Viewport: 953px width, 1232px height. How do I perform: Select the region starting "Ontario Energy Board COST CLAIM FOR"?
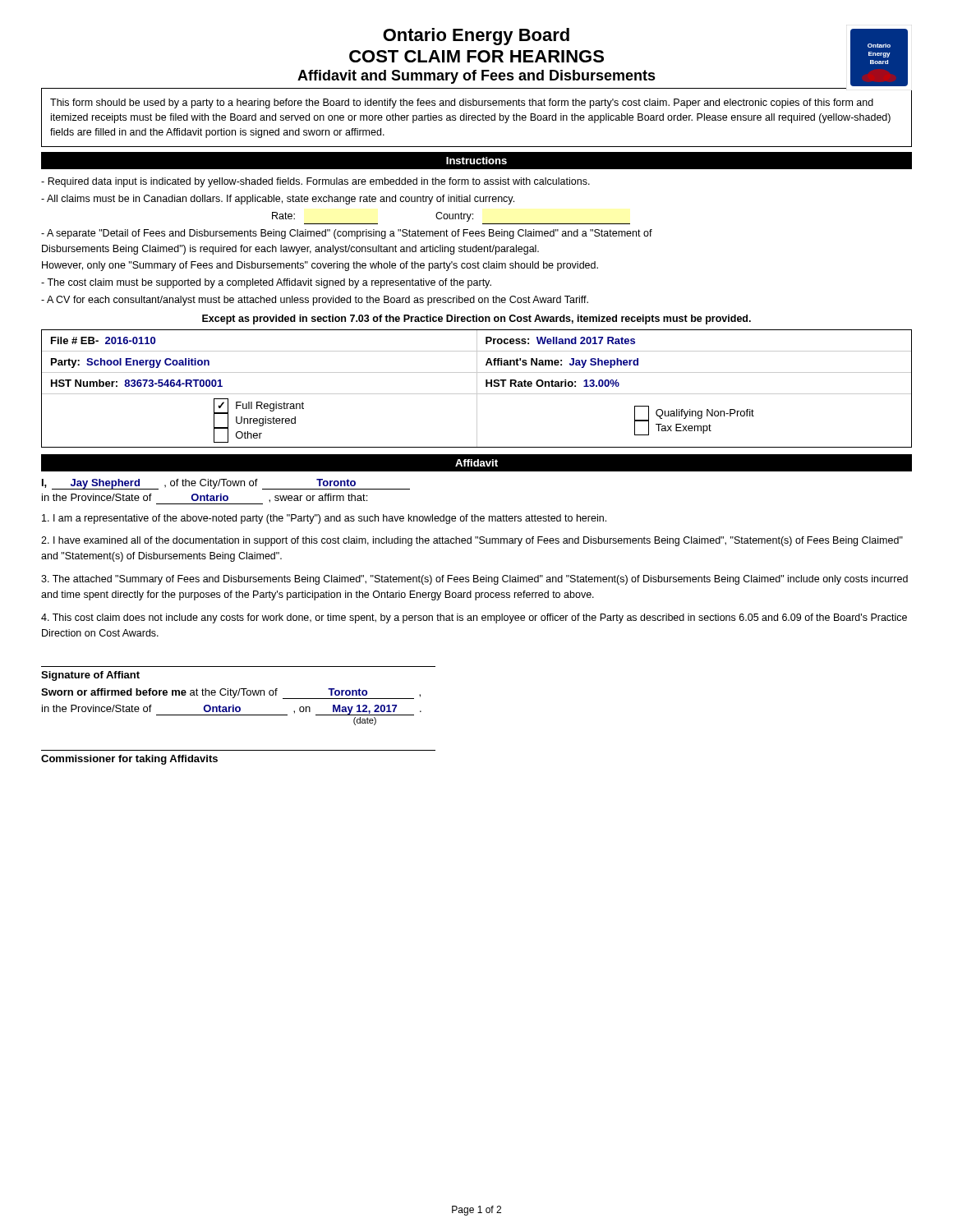tap(605, 55)
